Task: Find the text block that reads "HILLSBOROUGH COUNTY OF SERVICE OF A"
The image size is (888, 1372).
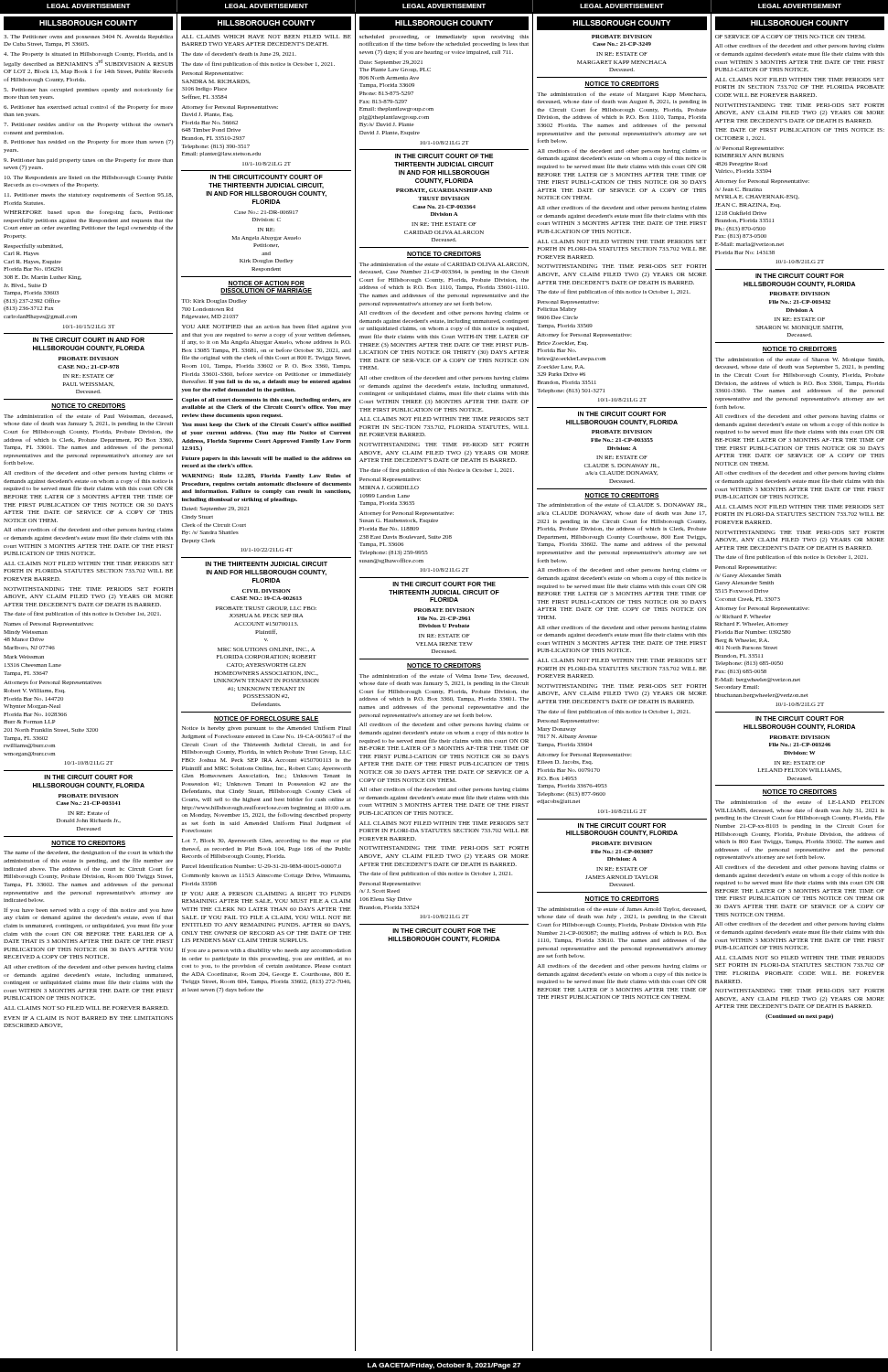Action: tap(800, 518)
